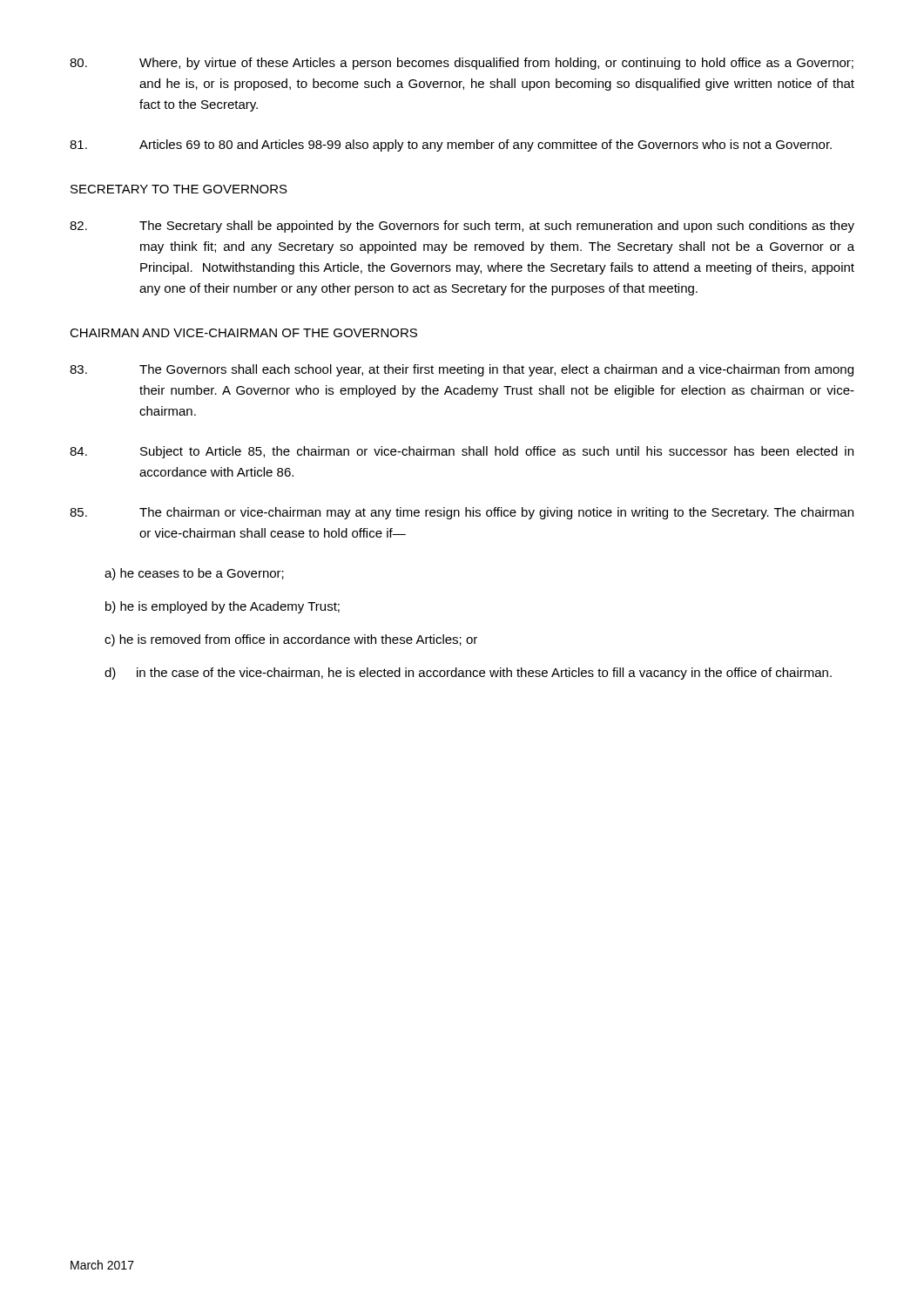Find the text starting "83. The Governors shall each school year, at"
The height and width of the screenshot is (1307, 924).
[x=462, y=390]
